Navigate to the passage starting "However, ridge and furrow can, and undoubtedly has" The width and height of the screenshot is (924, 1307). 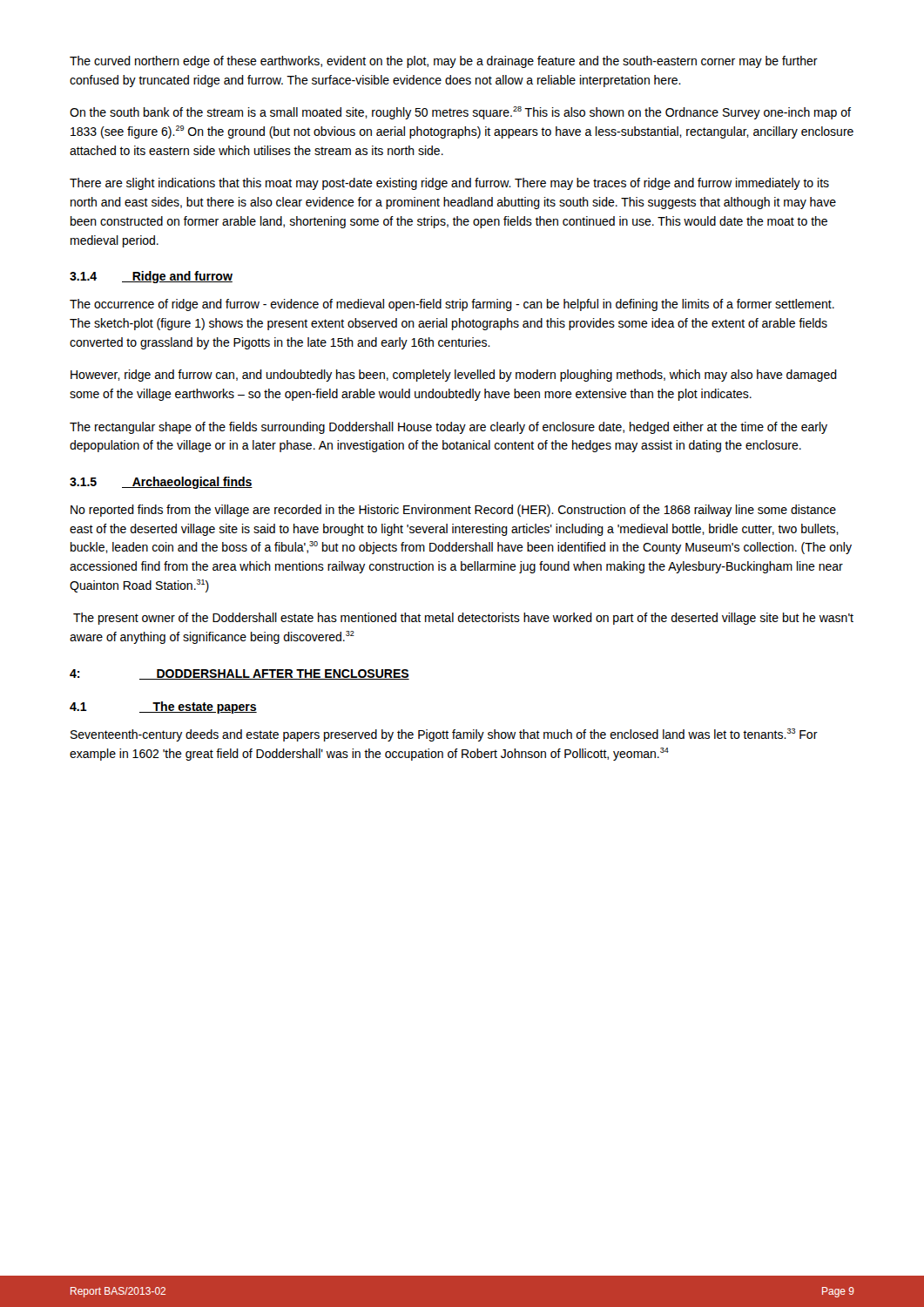(453, 384)
